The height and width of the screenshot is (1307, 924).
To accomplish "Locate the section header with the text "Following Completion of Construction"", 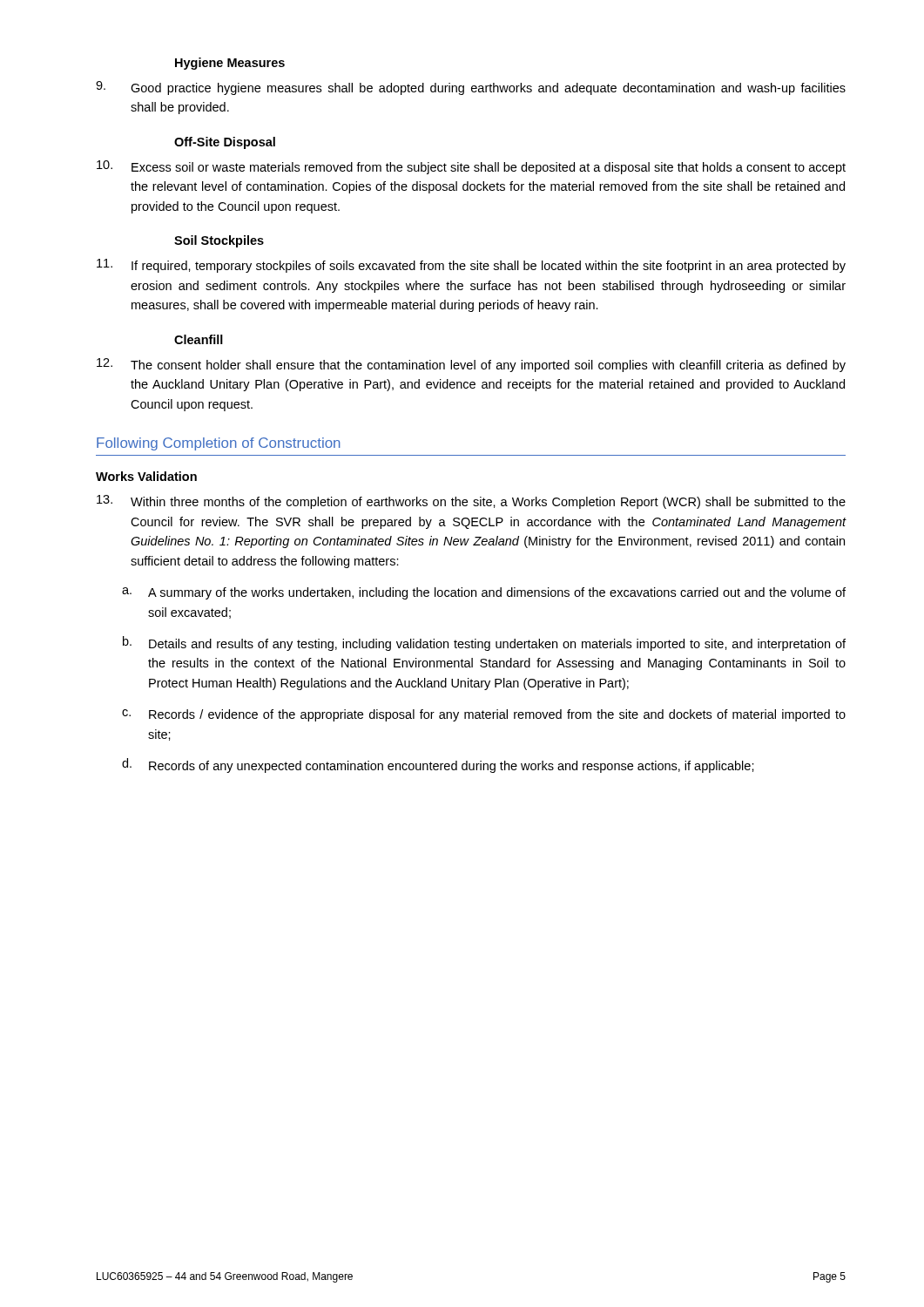I will (218, 443).
